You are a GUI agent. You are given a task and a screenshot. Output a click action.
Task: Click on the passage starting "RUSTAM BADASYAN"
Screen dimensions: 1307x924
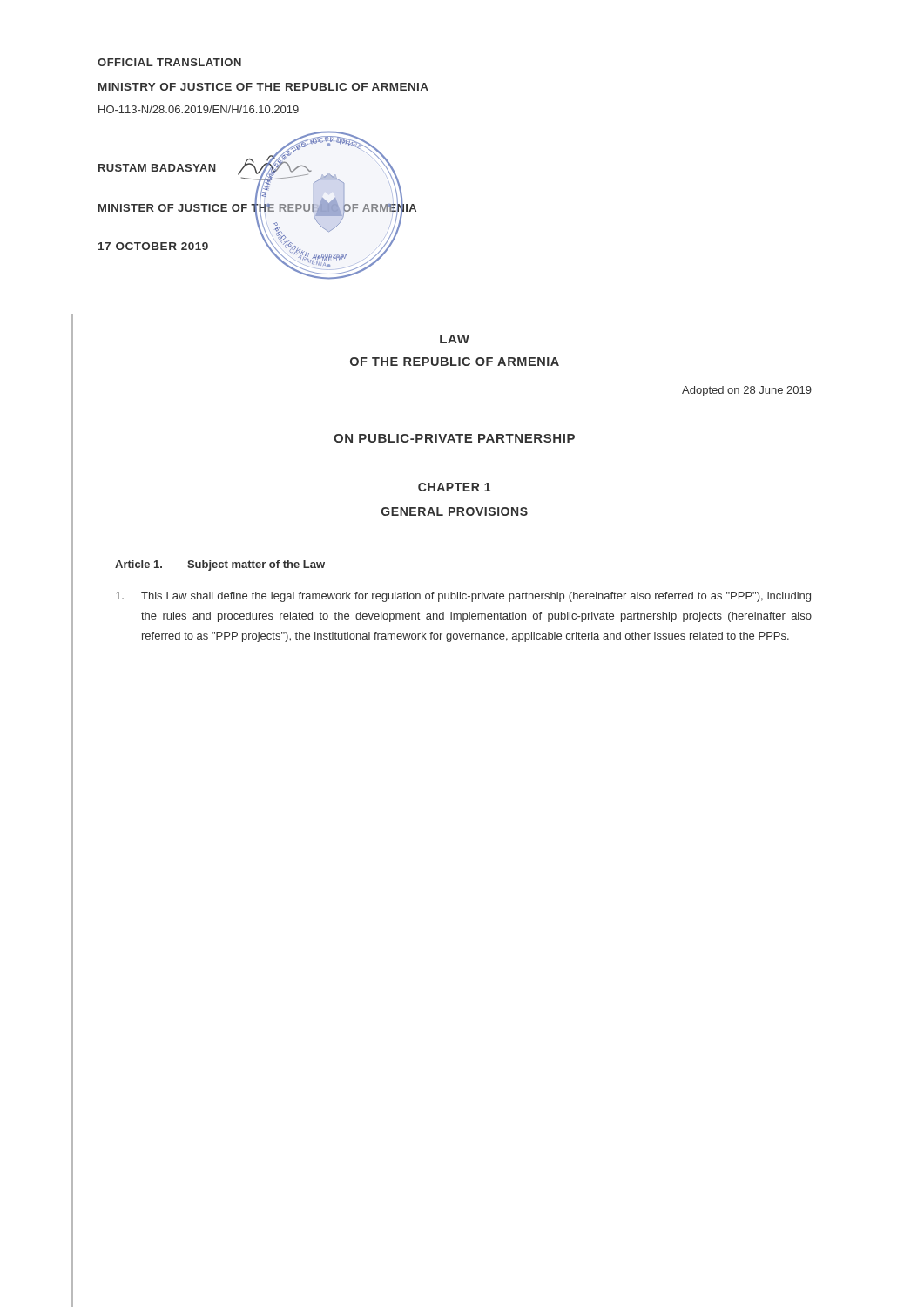point(157,167)
